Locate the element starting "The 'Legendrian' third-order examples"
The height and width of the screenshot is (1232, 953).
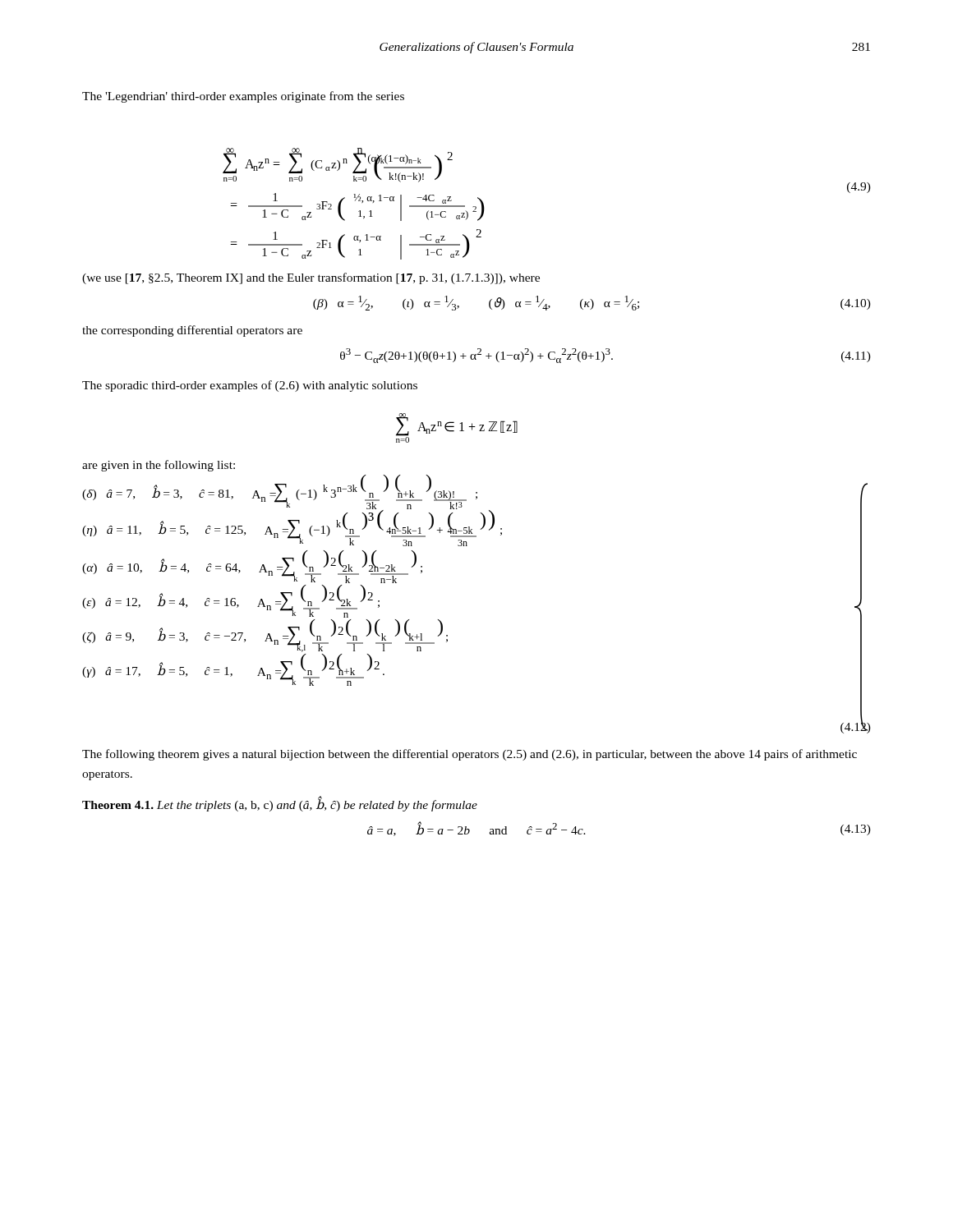click(243, 96)
